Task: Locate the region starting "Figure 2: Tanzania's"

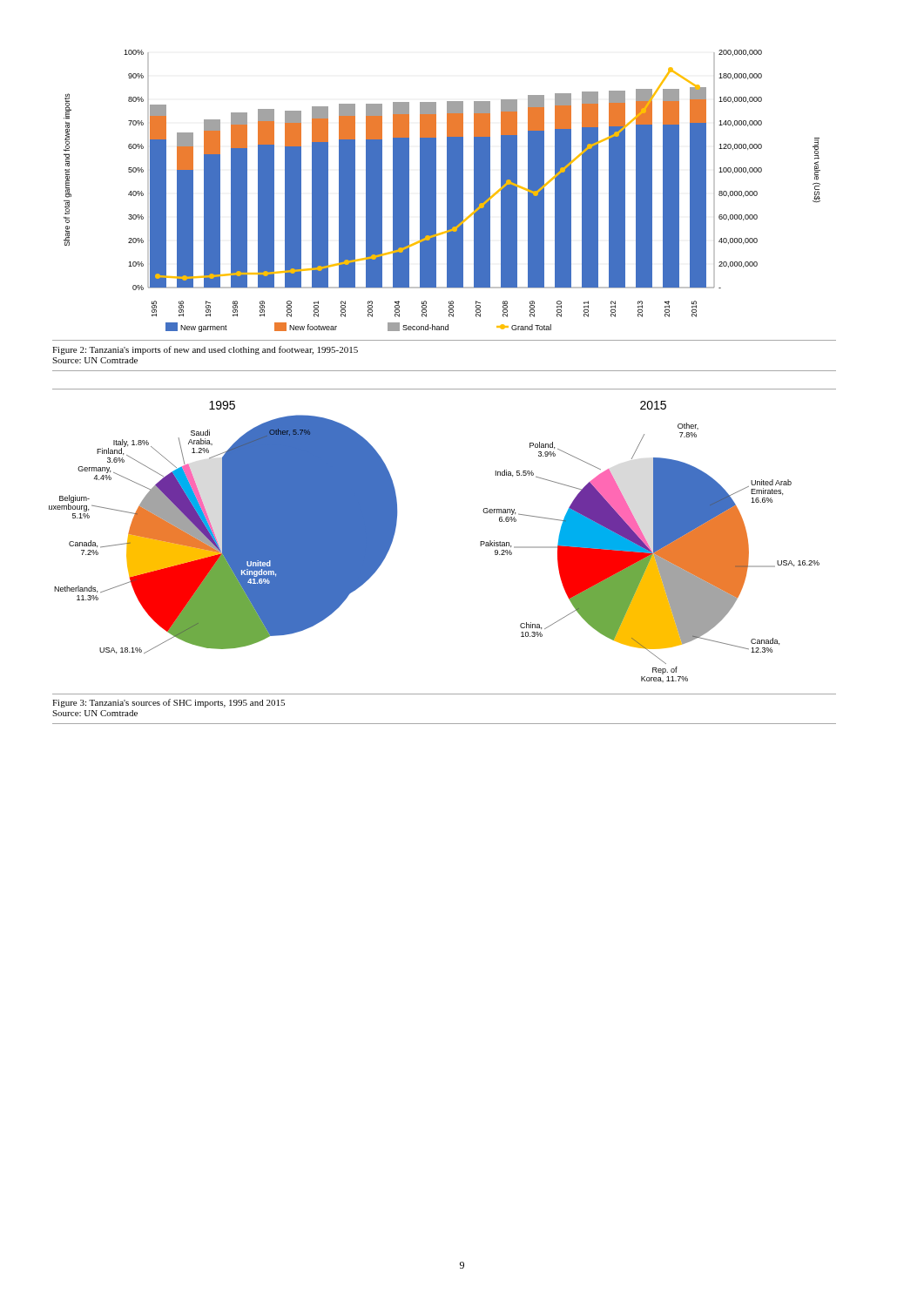Action: click(205, 355)
